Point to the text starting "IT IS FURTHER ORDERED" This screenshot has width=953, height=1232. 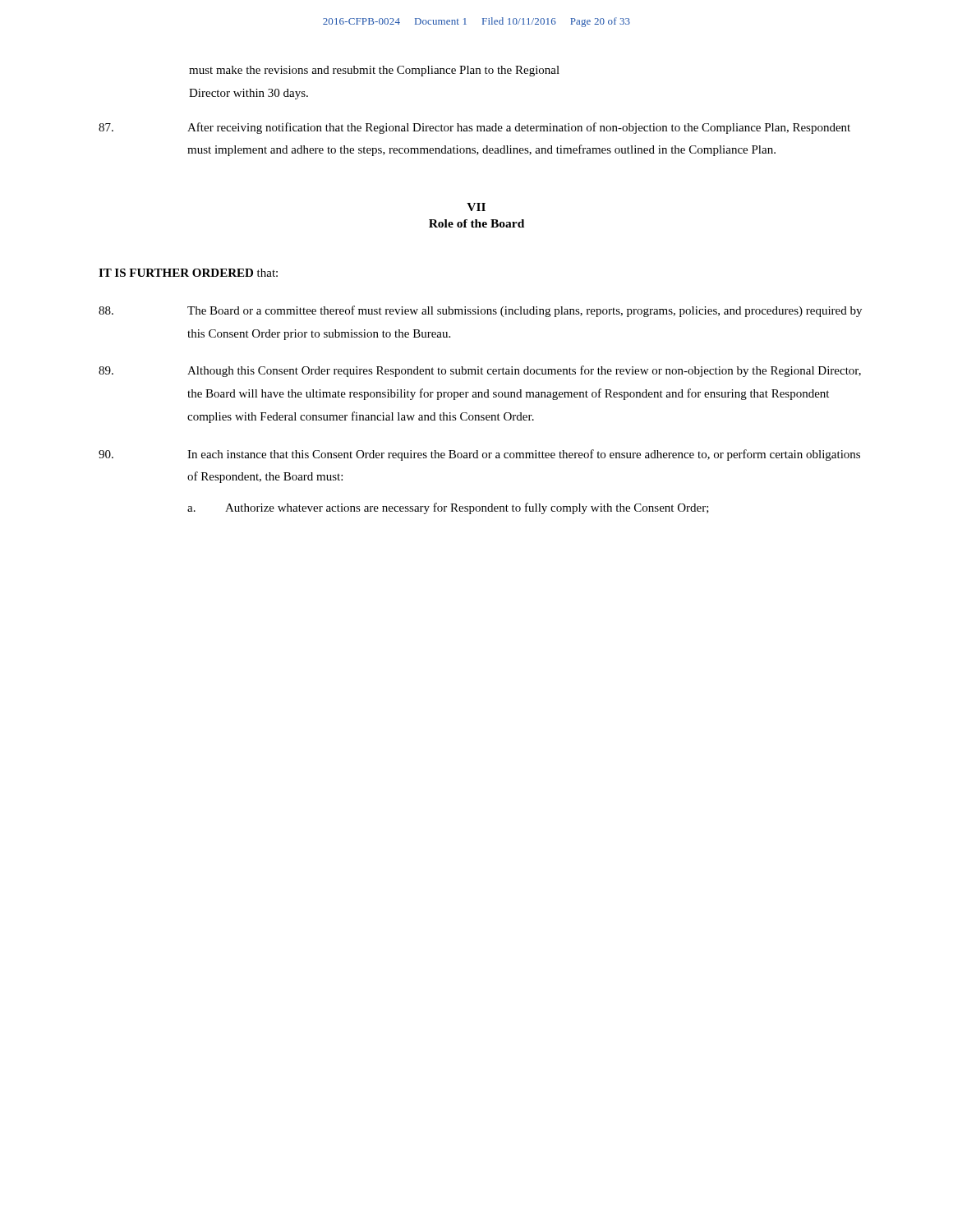tap(189, 273)
